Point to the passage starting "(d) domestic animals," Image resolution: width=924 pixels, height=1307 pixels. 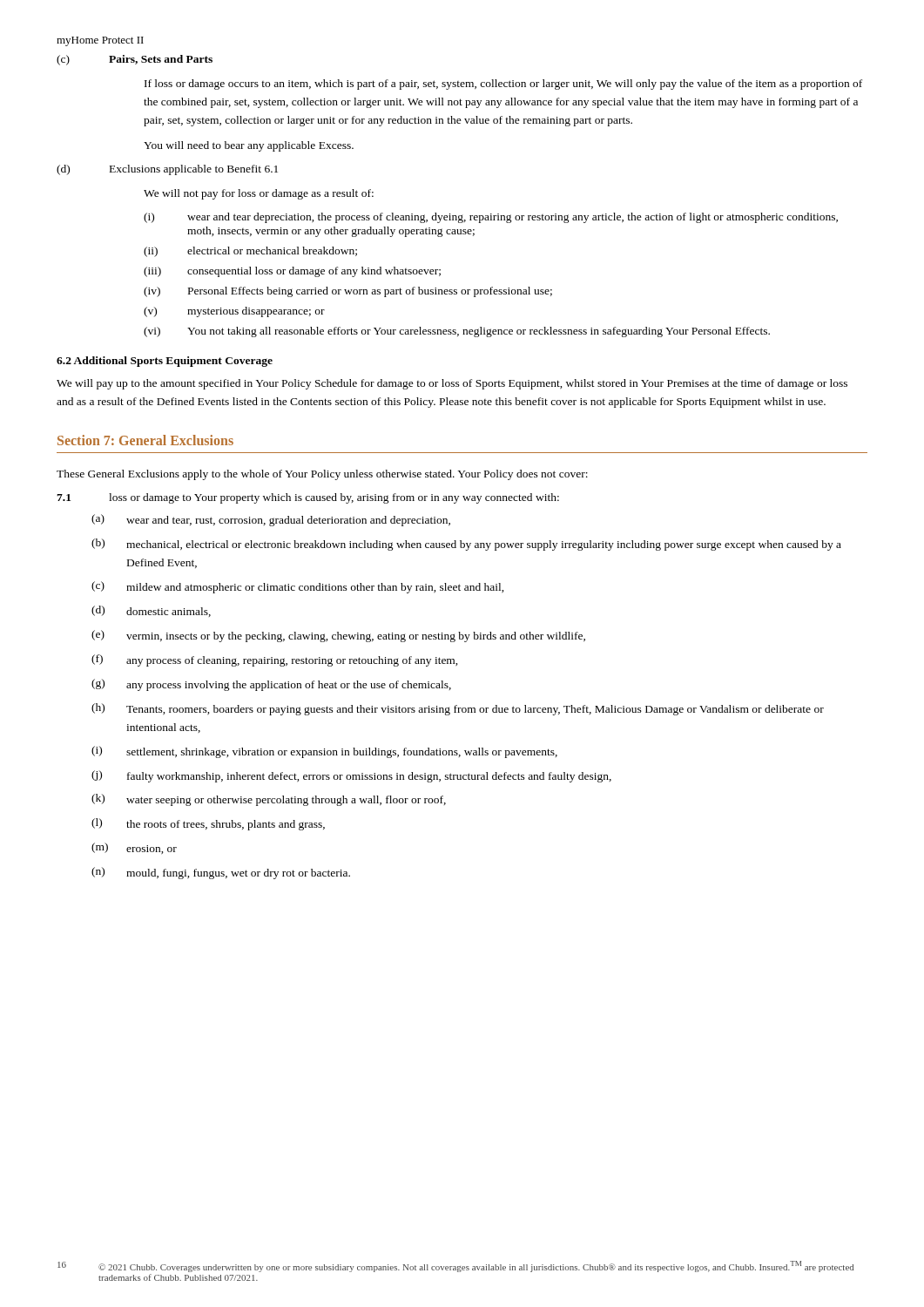click(x=151, y=611)
